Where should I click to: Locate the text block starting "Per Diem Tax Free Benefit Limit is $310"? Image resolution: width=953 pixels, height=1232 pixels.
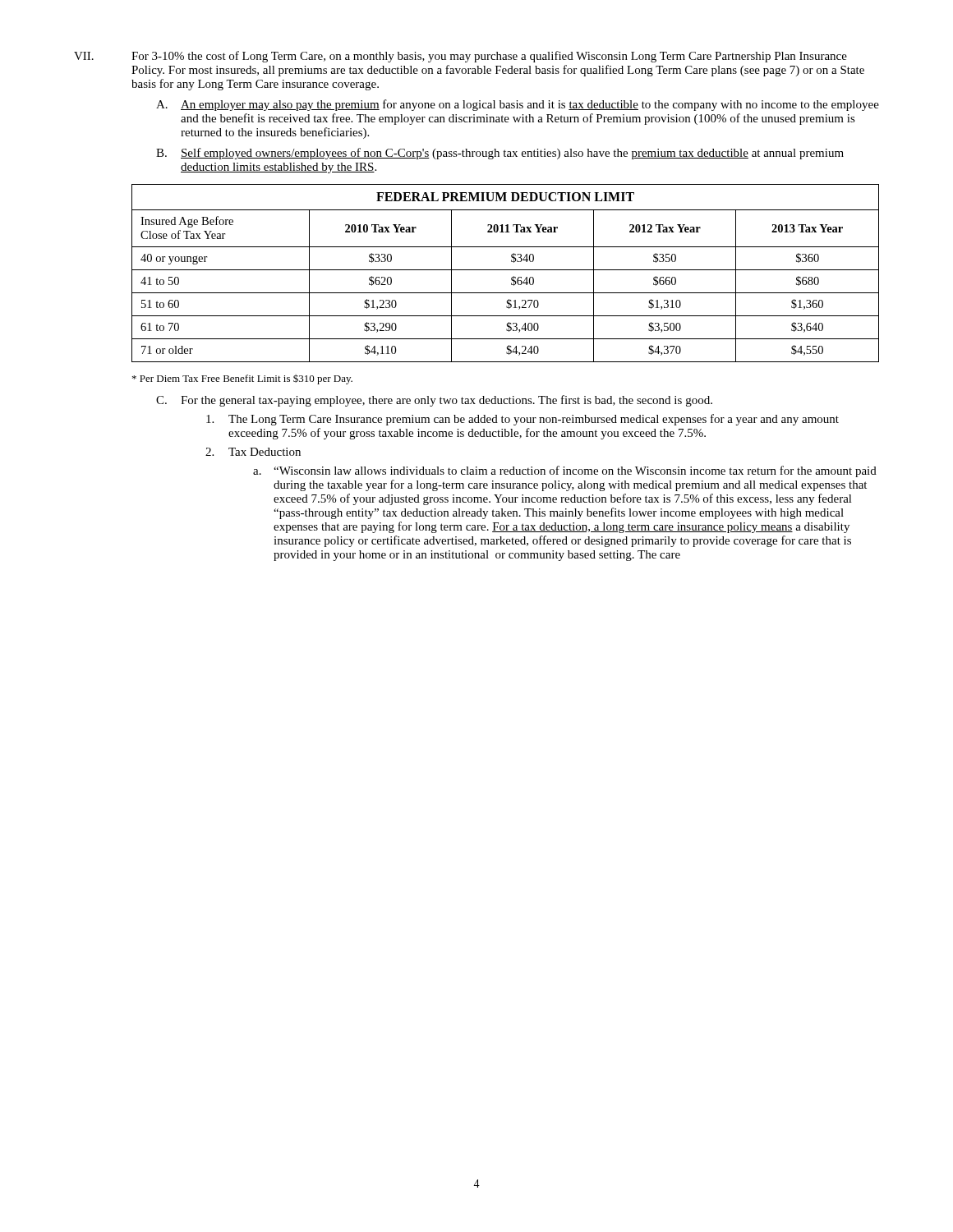[242, 378]
